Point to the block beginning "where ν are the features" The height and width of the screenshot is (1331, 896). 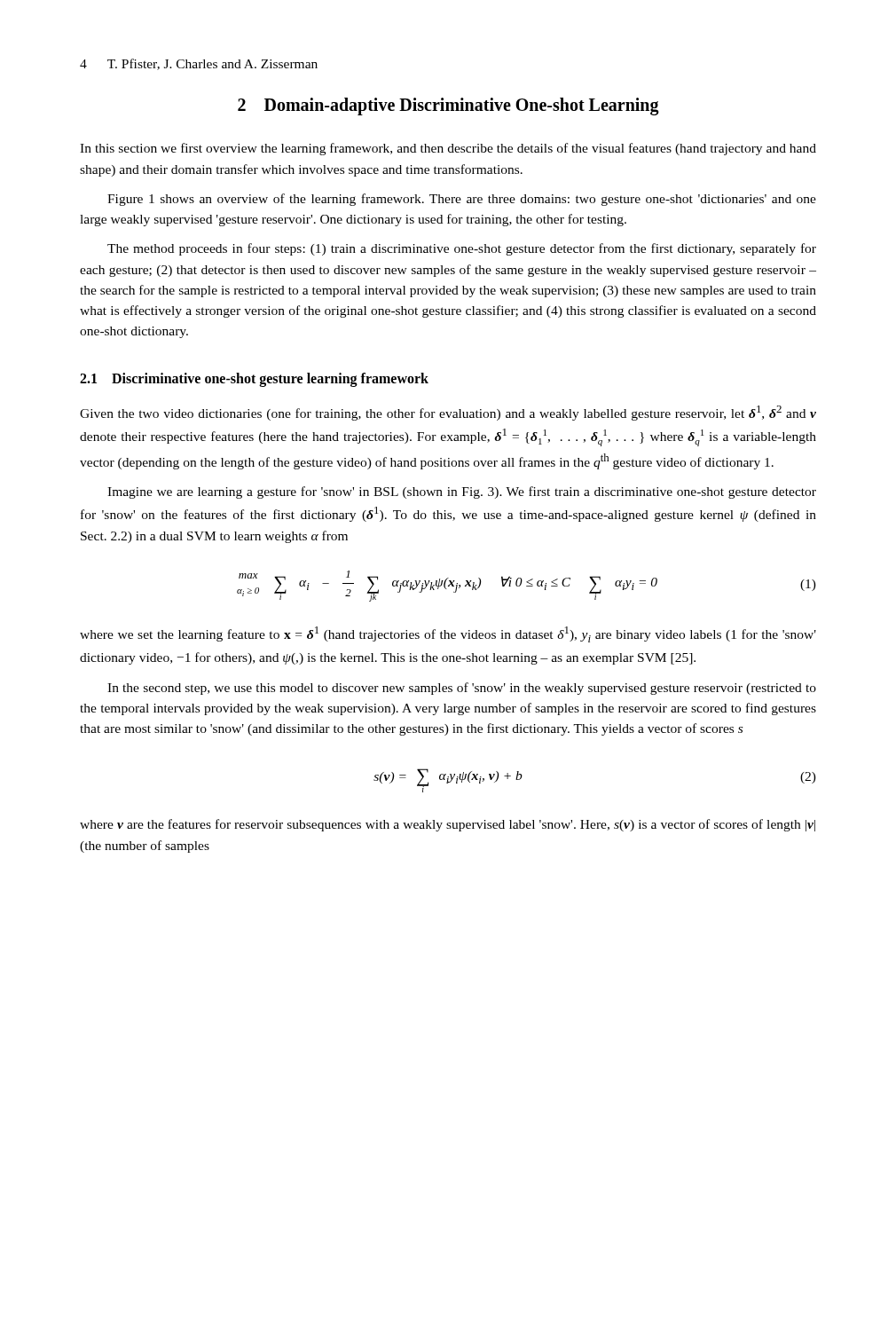coord(448,835)
